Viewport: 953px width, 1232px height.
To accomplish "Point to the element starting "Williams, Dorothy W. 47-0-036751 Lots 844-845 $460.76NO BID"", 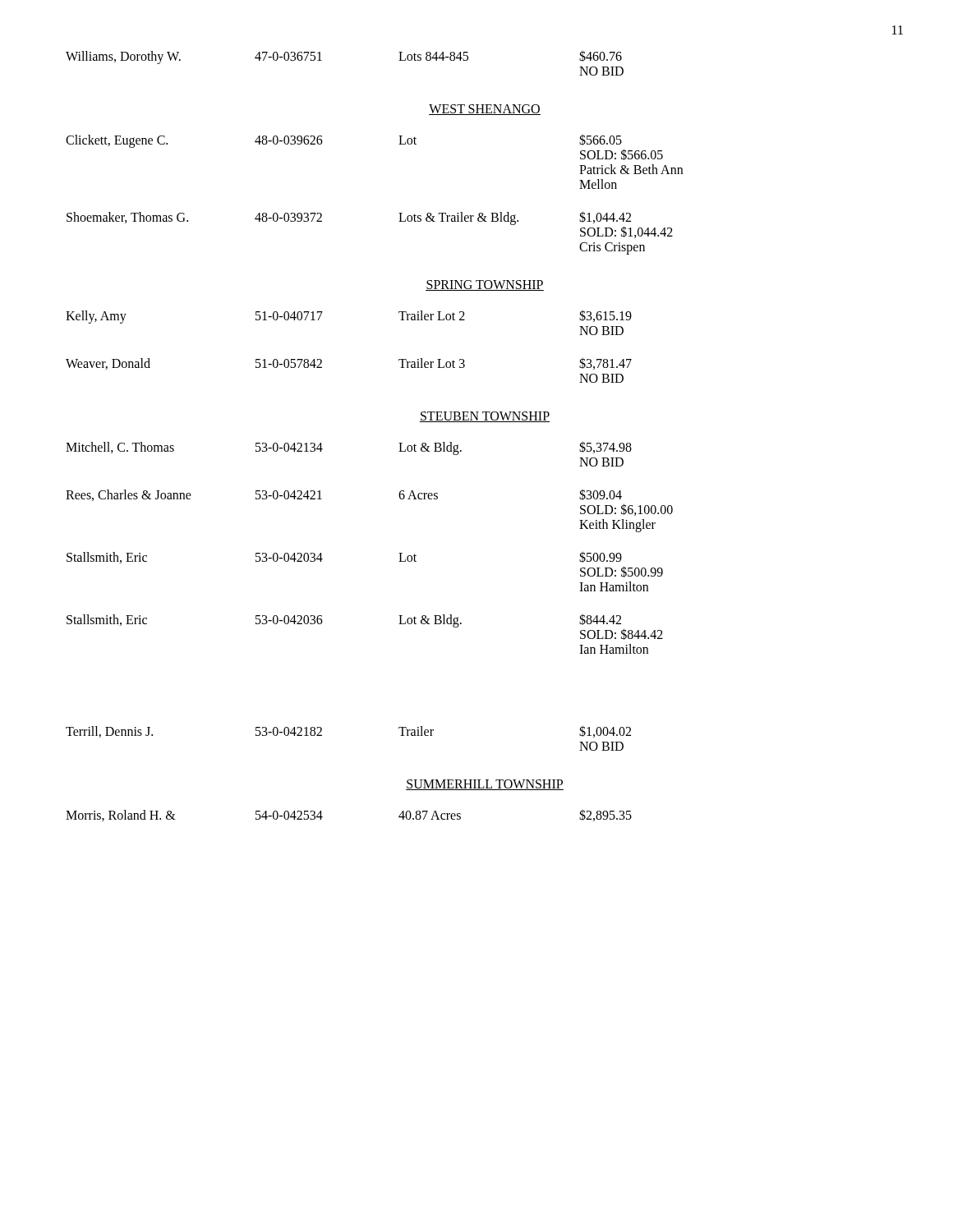I will 123,57.
